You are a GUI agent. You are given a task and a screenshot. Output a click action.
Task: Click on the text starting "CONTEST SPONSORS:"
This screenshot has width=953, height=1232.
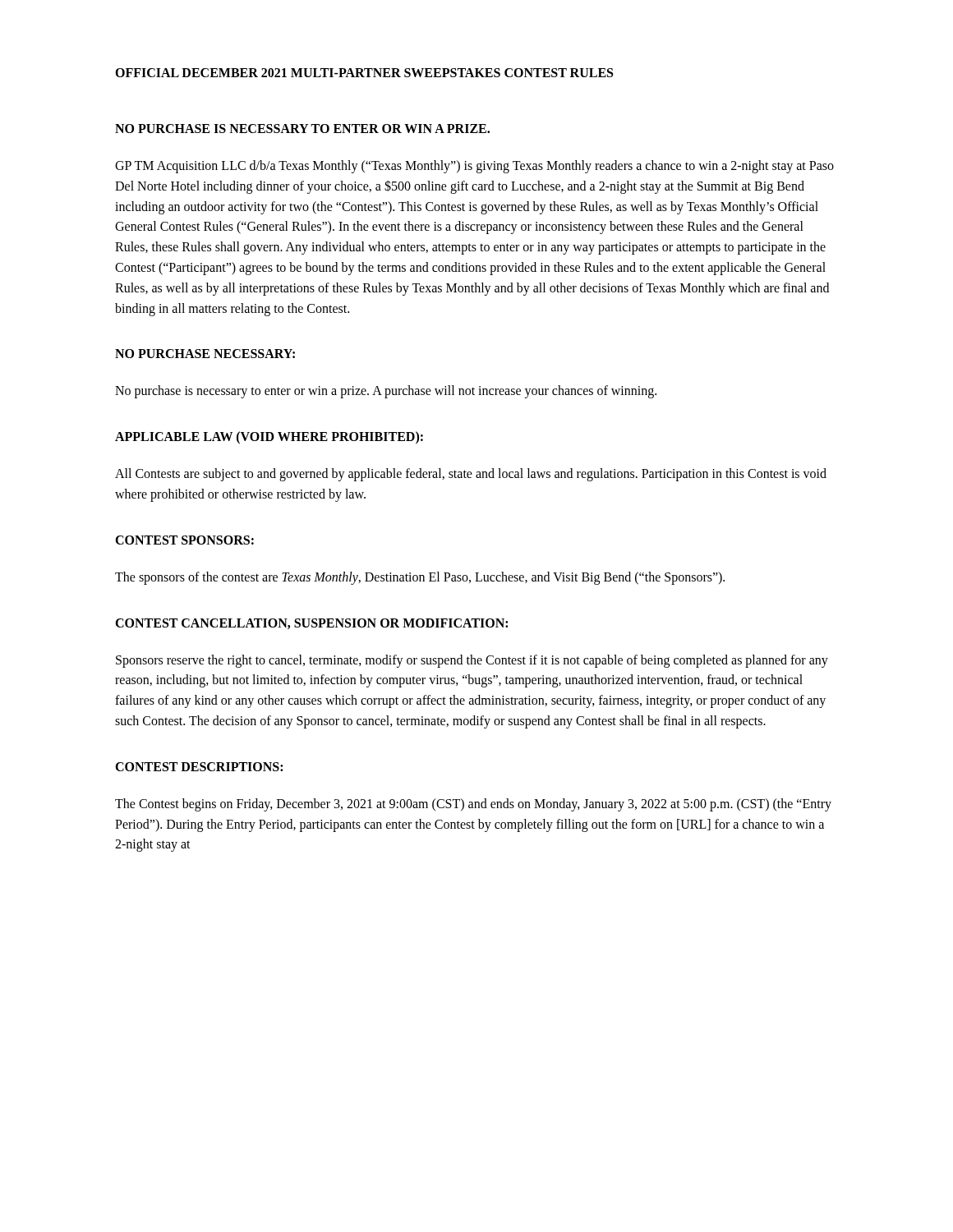(185, 540)
